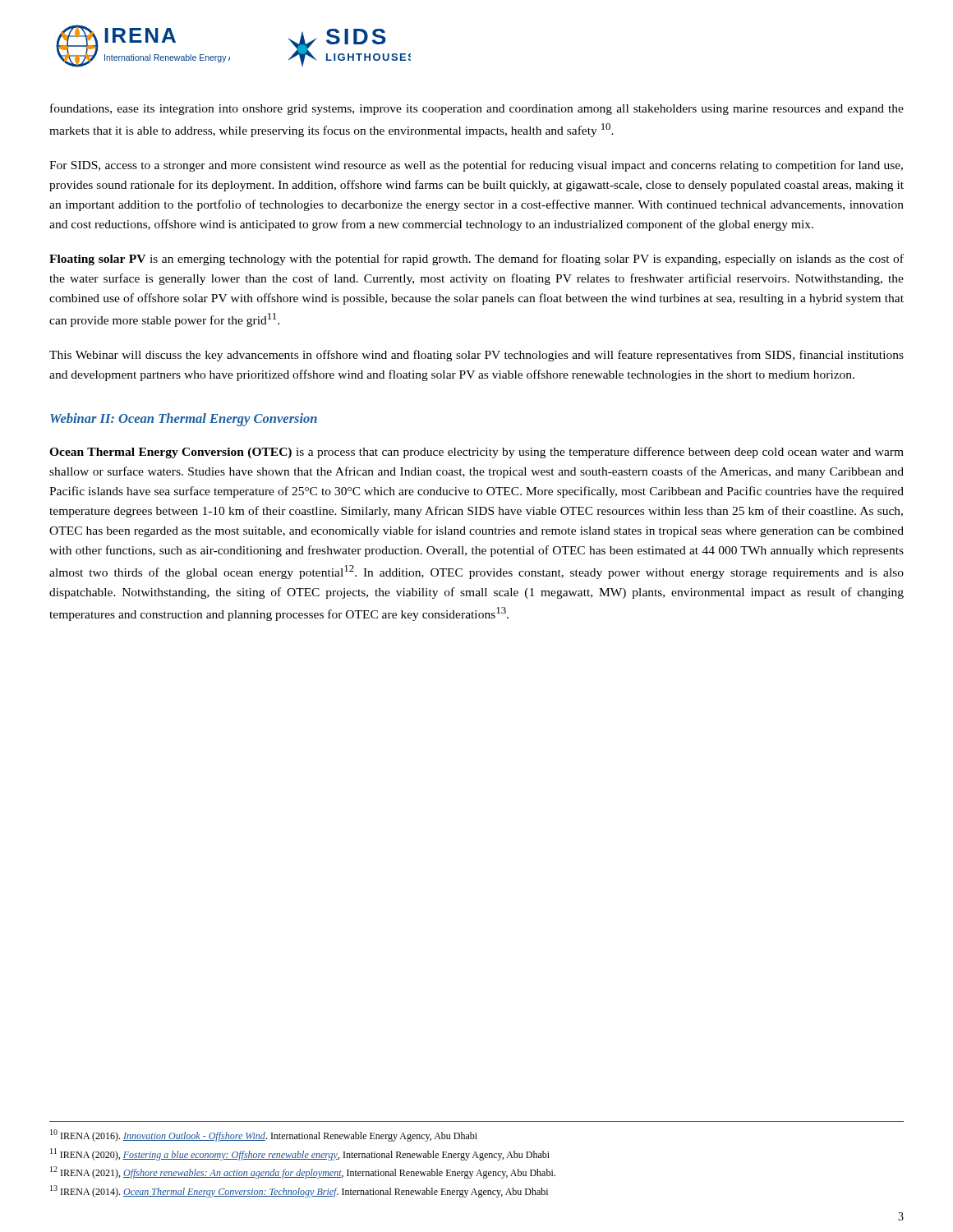Locate the text block with the text "Ocean Thermal Energy Conversion"
Viewport: 953px width, 1232px height.
click(476, 533)
